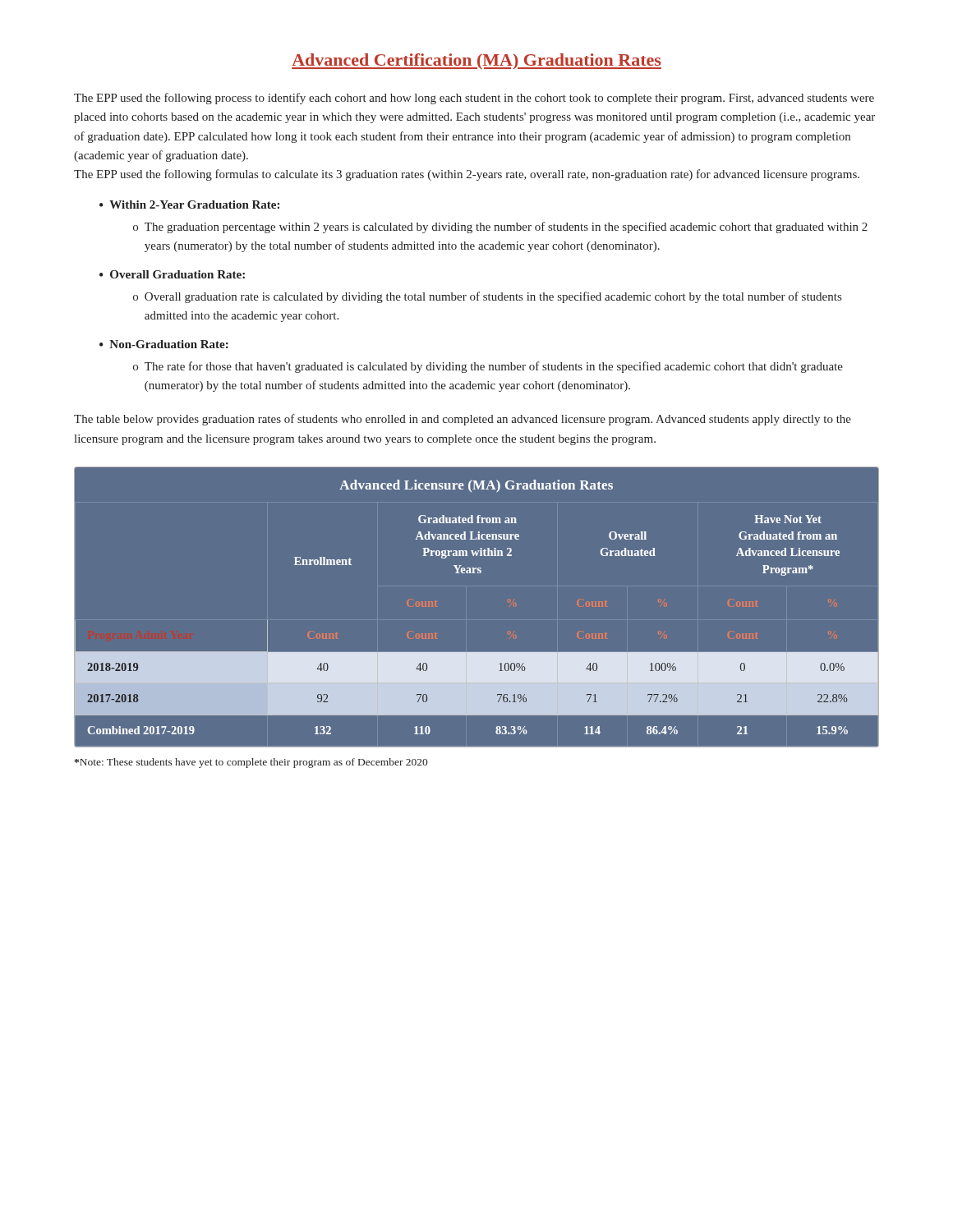
Task: Click on the table containing "Overall Graduated"
Action: click(476, 607)
